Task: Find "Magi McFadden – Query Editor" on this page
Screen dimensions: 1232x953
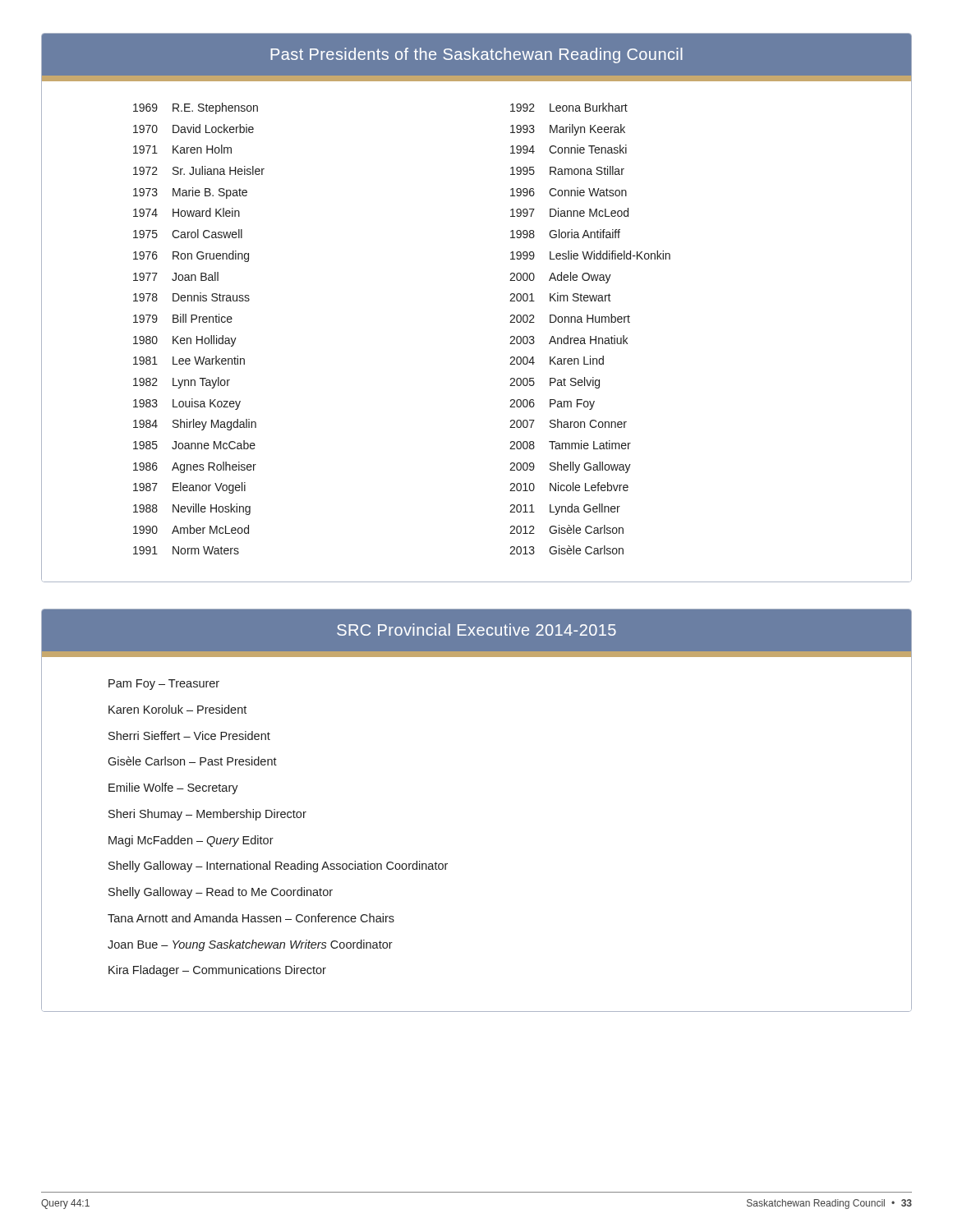Action: (190, 840)
